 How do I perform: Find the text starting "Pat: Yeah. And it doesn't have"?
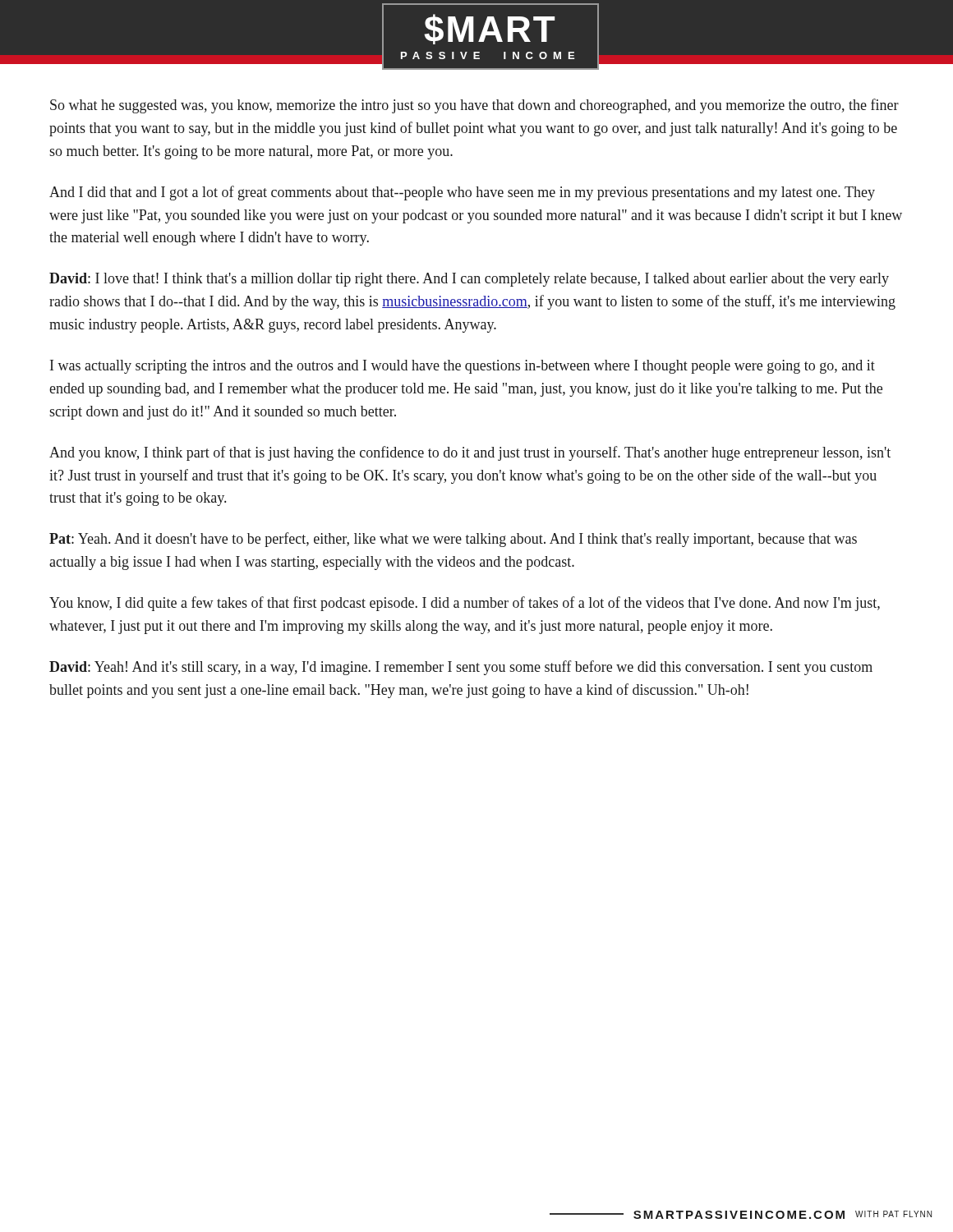[453, 551]
